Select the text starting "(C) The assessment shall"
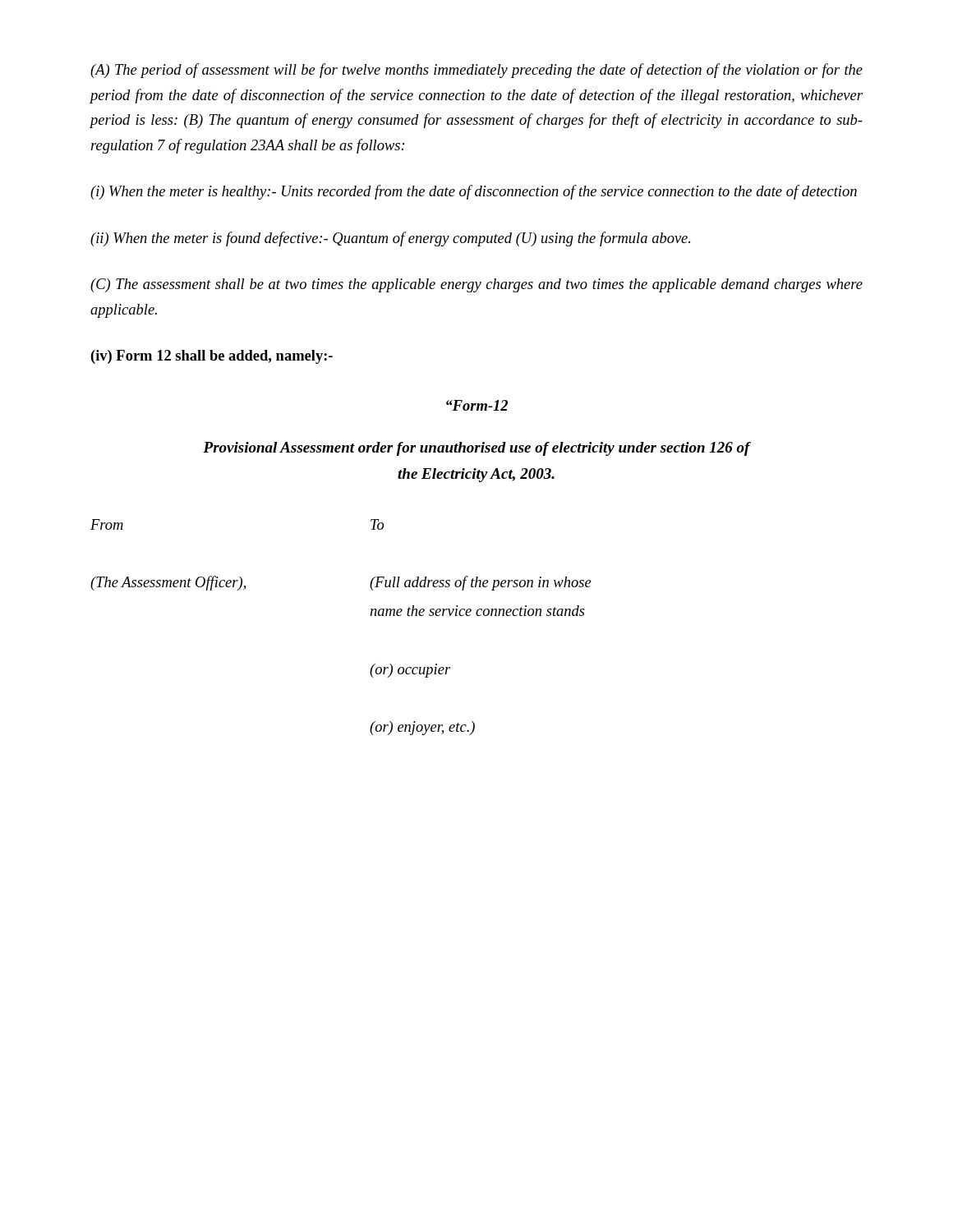This screenshot has height=1232, width=953. pos(476,297)
